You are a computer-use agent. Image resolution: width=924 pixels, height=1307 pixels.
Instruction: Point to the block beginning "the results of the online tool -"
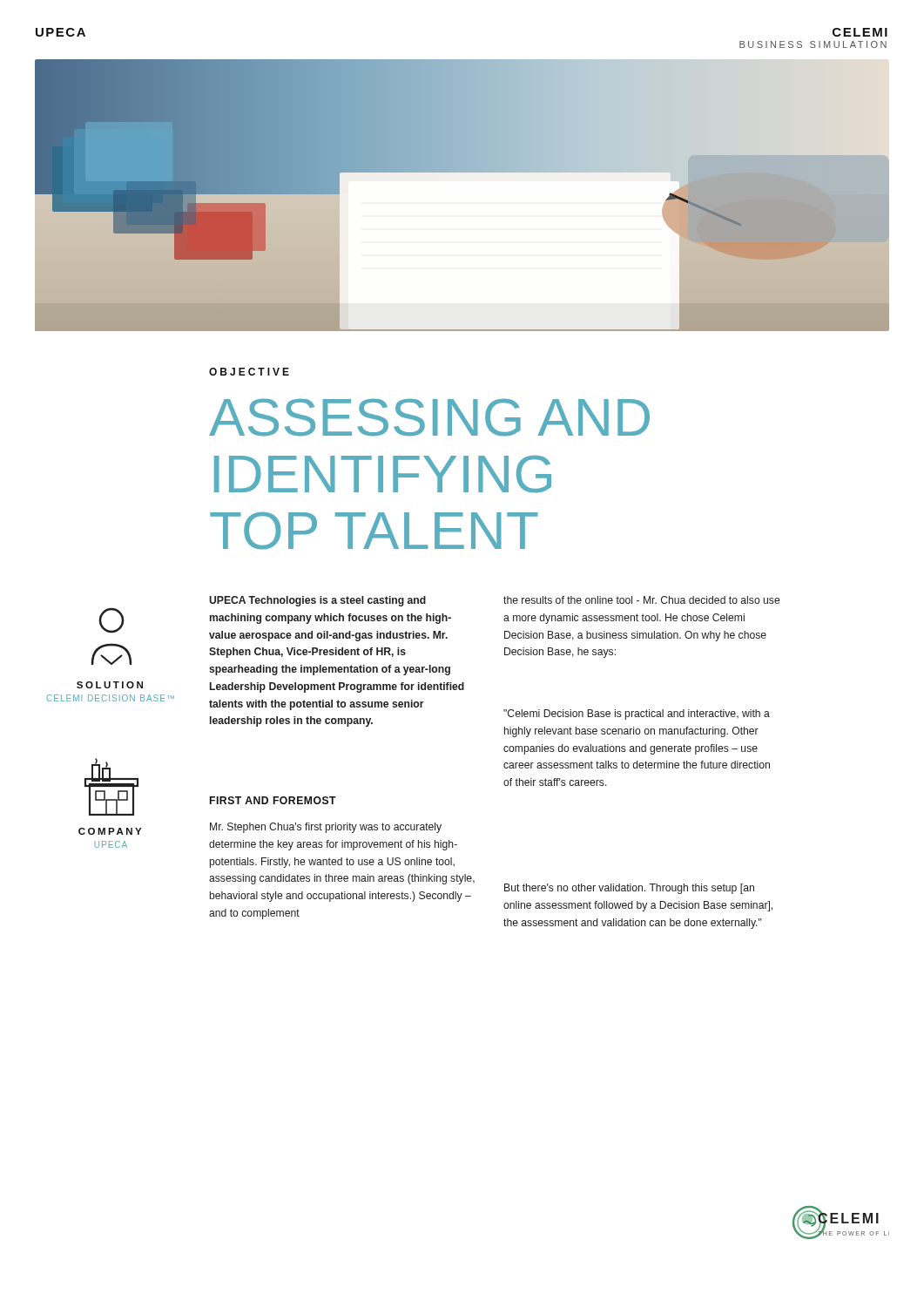tap(642, 626)
